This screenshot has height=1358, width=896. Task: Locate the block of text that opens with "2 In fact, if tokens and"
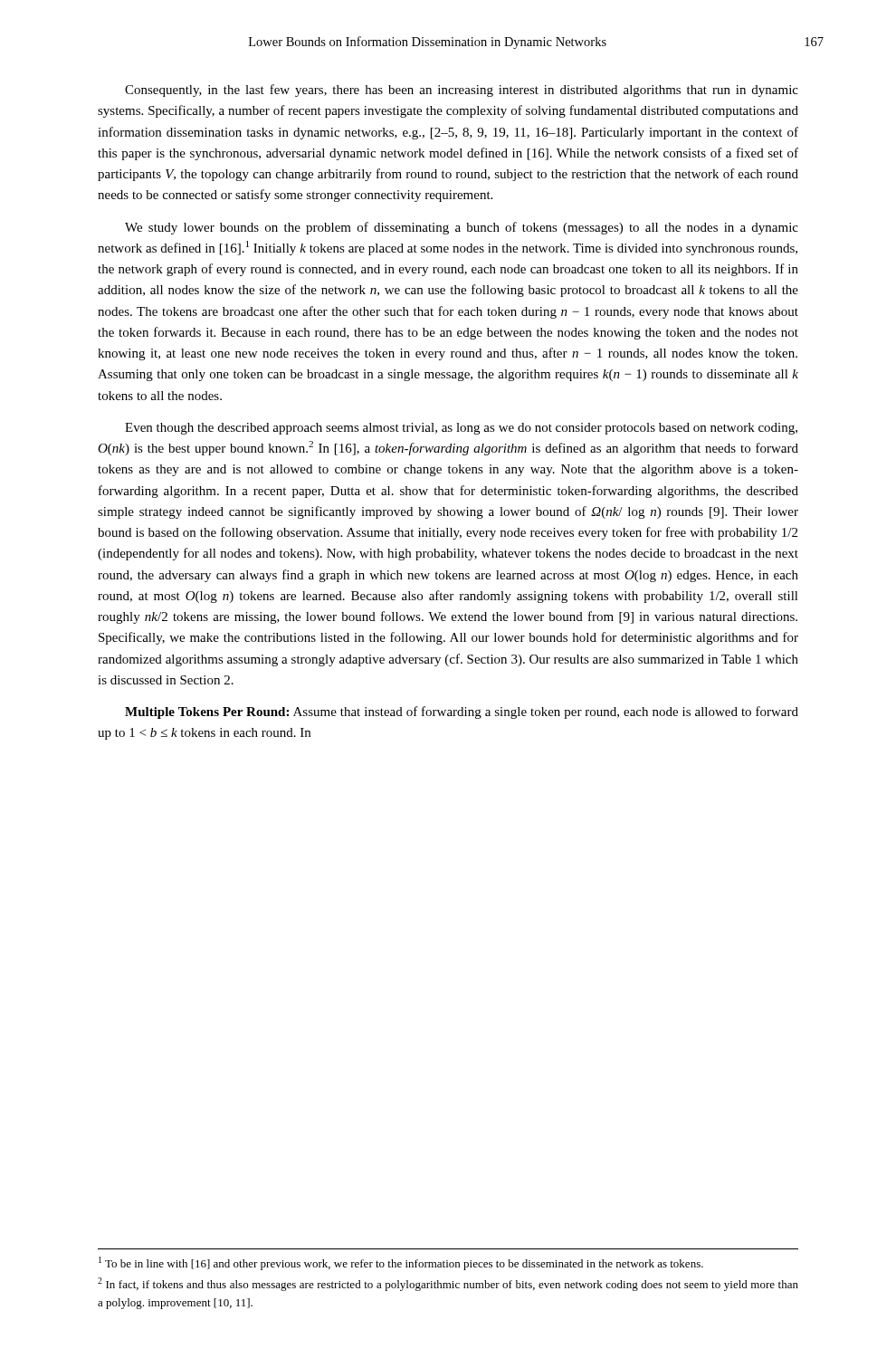click(448, 1293)
